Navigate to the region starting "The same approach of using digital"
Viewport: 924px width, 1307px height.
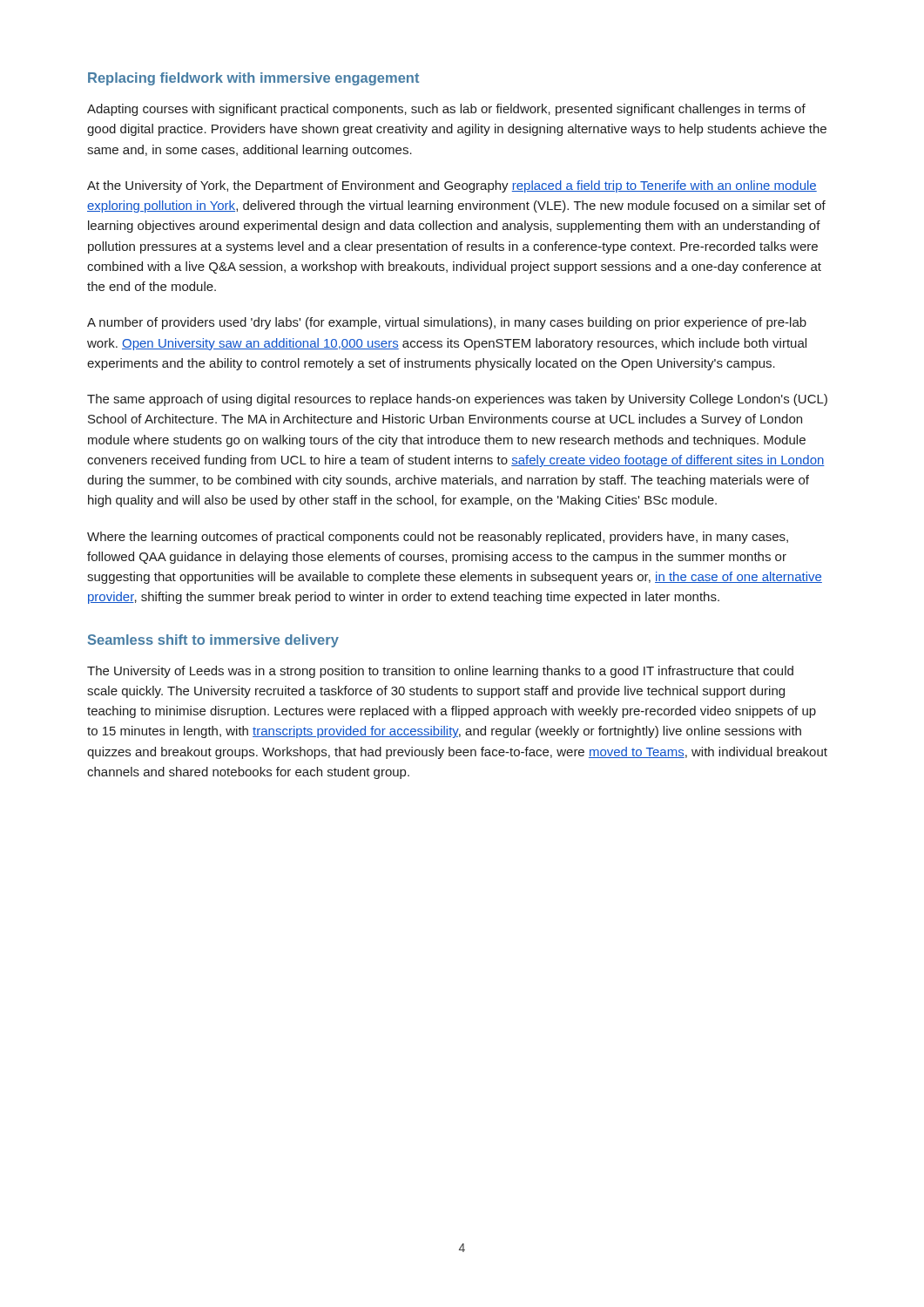coord(458,449)
